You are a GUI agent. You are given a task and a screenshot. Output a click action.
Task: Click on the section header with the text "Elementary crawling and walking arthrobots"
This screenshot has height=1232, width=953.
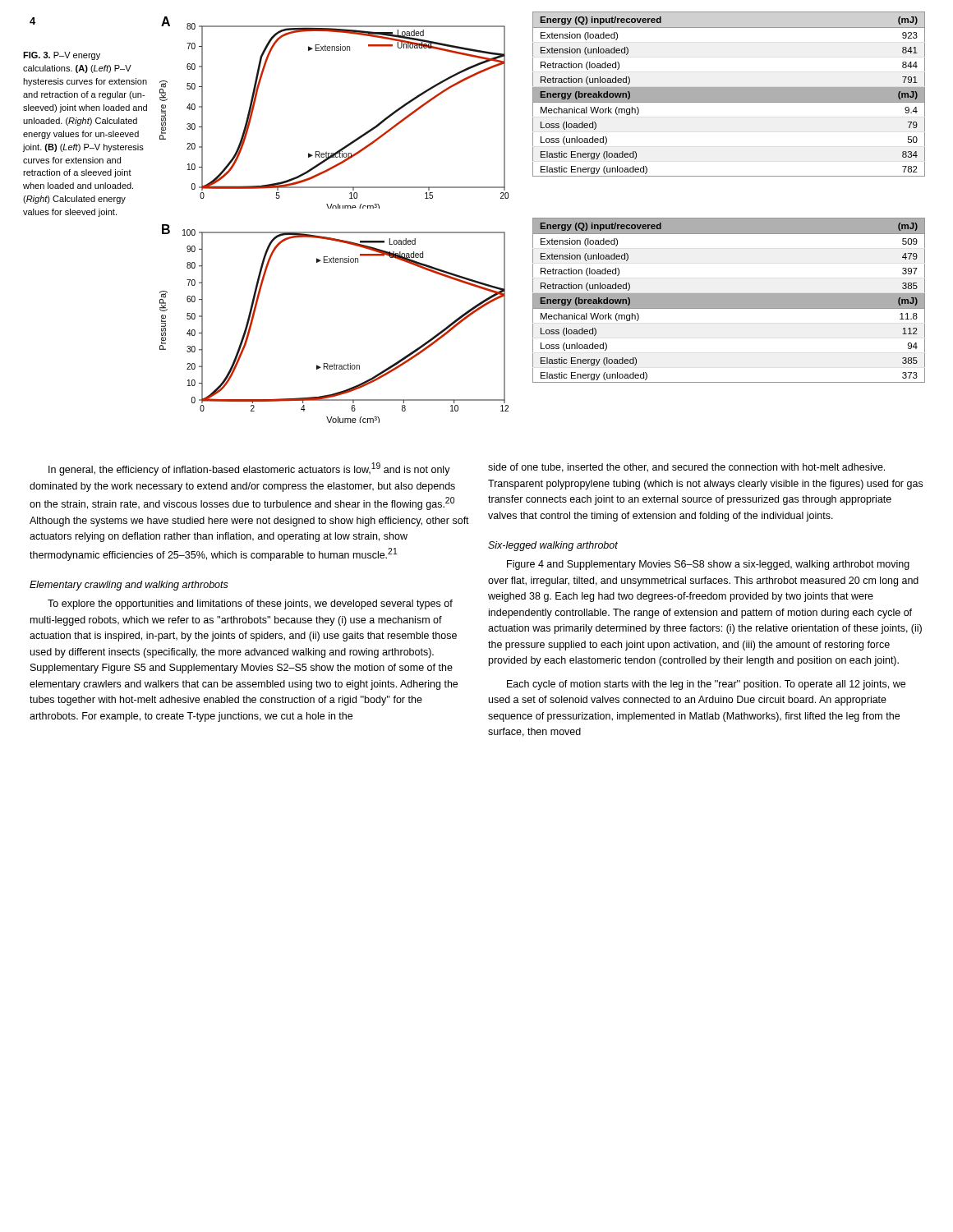pyautogui.click(x=129, y=585)
